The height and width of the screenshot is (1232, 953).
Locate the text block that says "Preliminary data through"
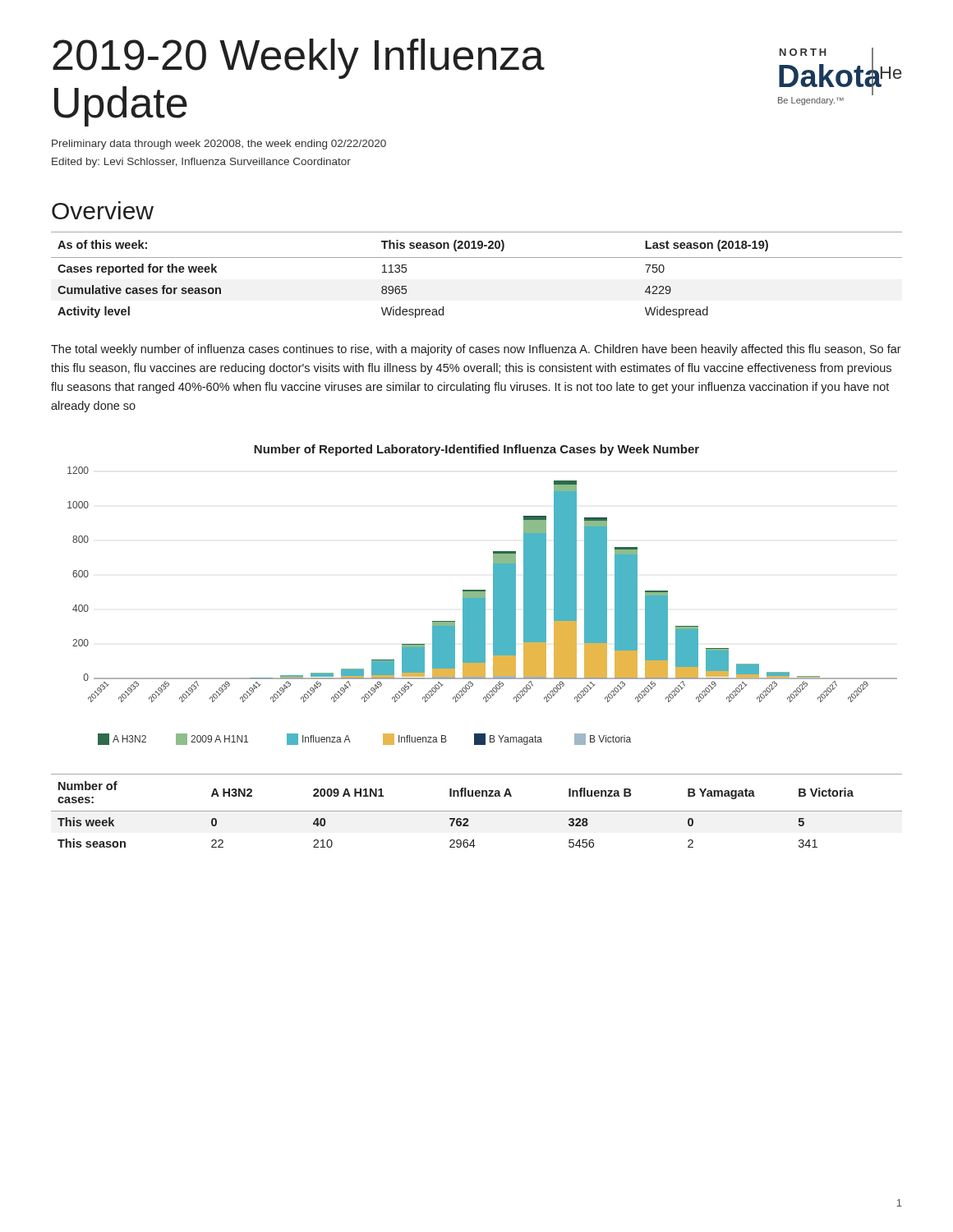[x=219, y=153]
